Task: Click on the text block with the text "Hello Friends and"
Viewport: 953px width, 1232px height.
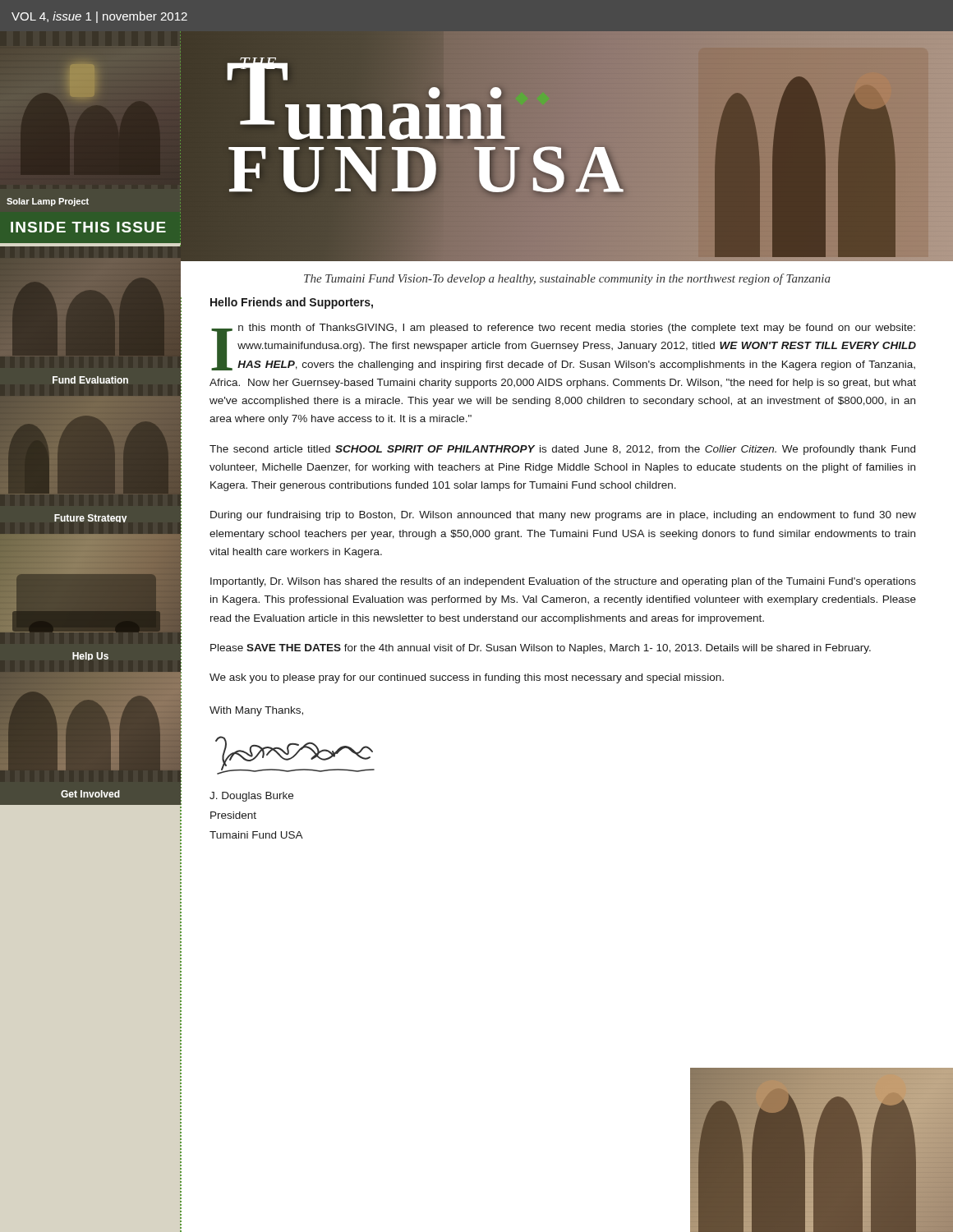Action: 292,302
